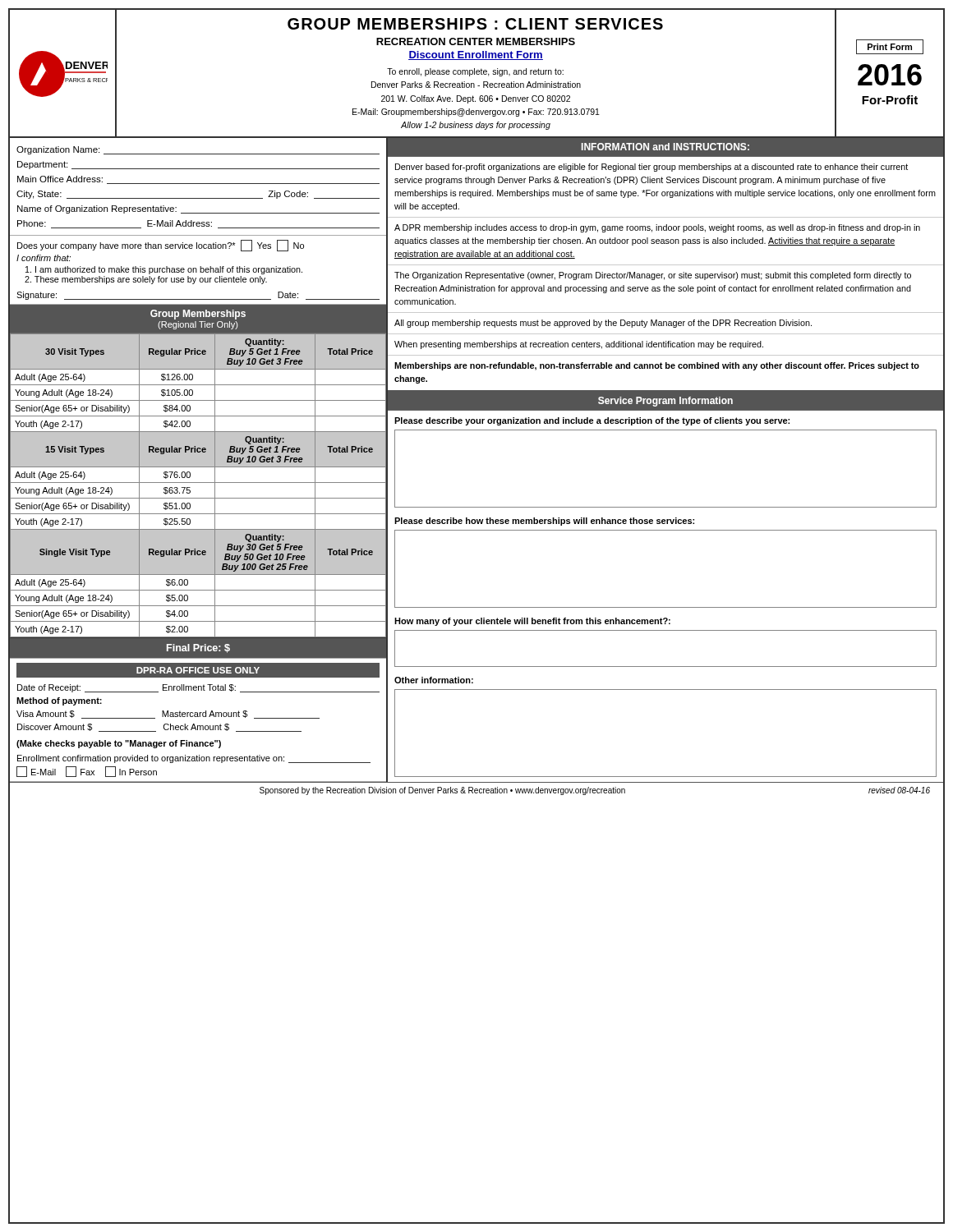This screenshot has width=953, height=1232.
Task: Navigate to the element starting "Group Memberships (Regional Tier Only)"
Action: [198, 319]
